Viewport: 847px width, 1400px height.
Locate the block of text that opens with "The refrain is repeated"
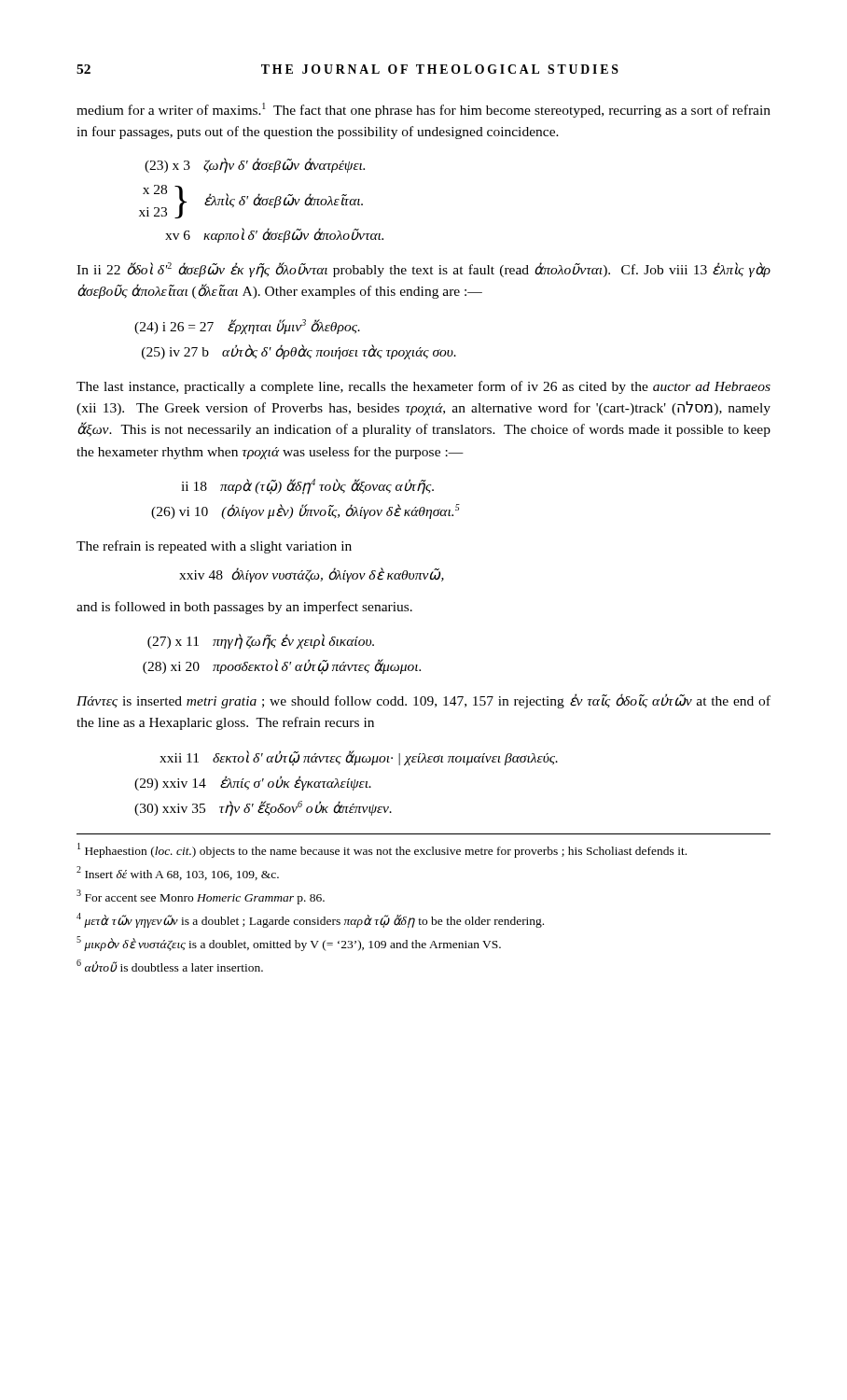(x=214, y=546)
